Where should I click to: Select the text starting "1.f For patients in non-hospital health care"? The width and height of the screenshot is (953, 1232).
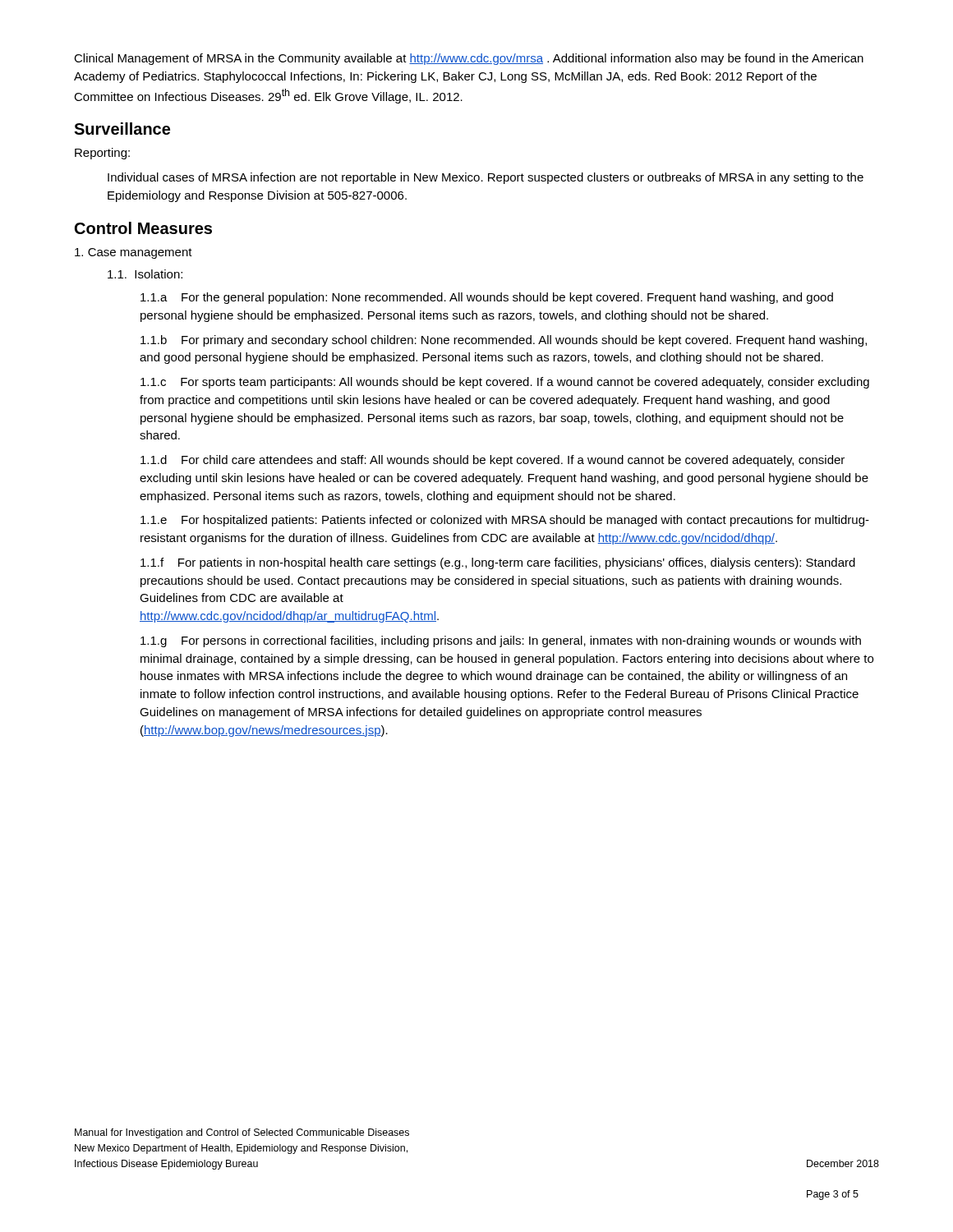click(498, 589)
